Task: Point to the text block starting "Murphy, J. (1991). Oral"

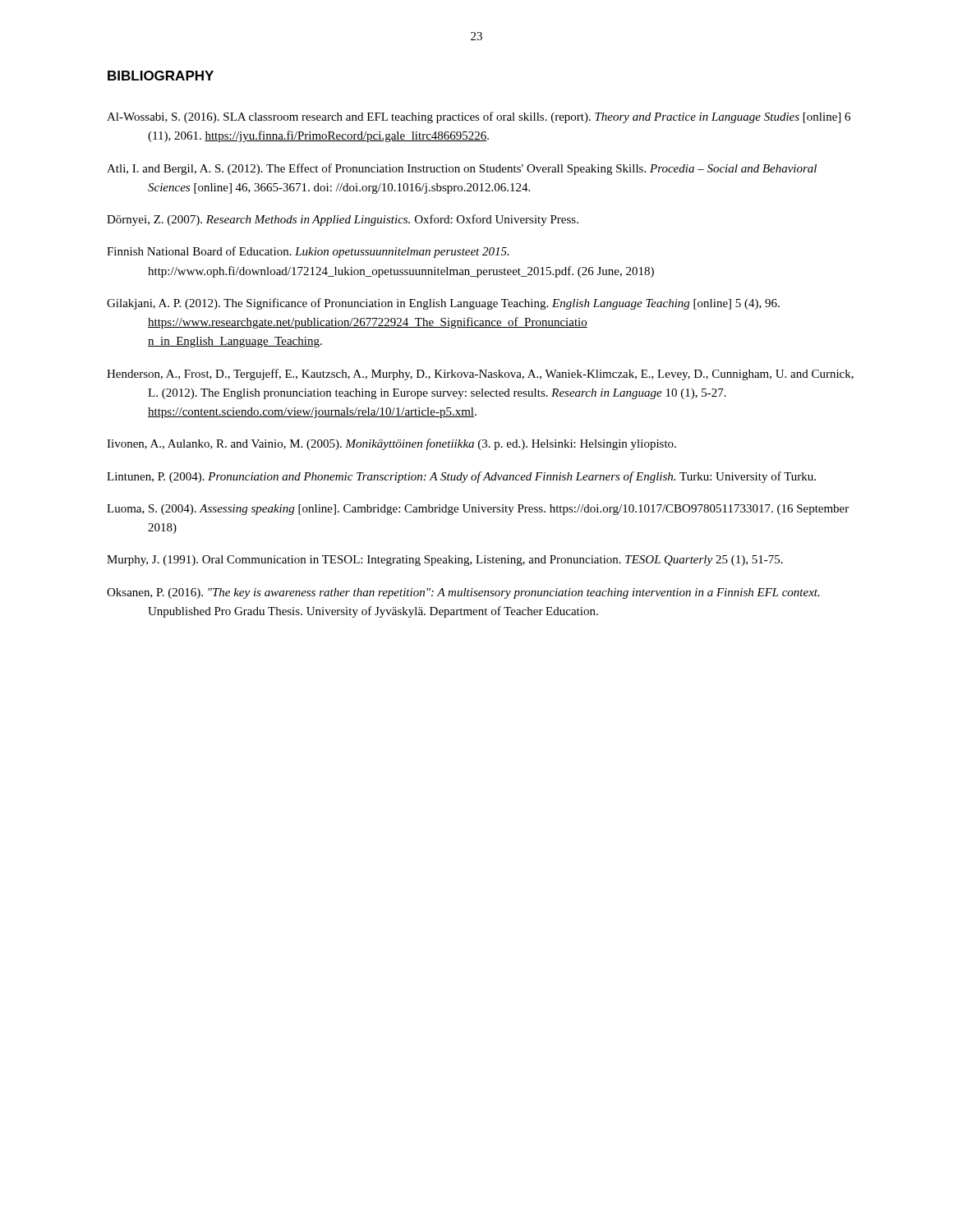Action: (445, 560)
